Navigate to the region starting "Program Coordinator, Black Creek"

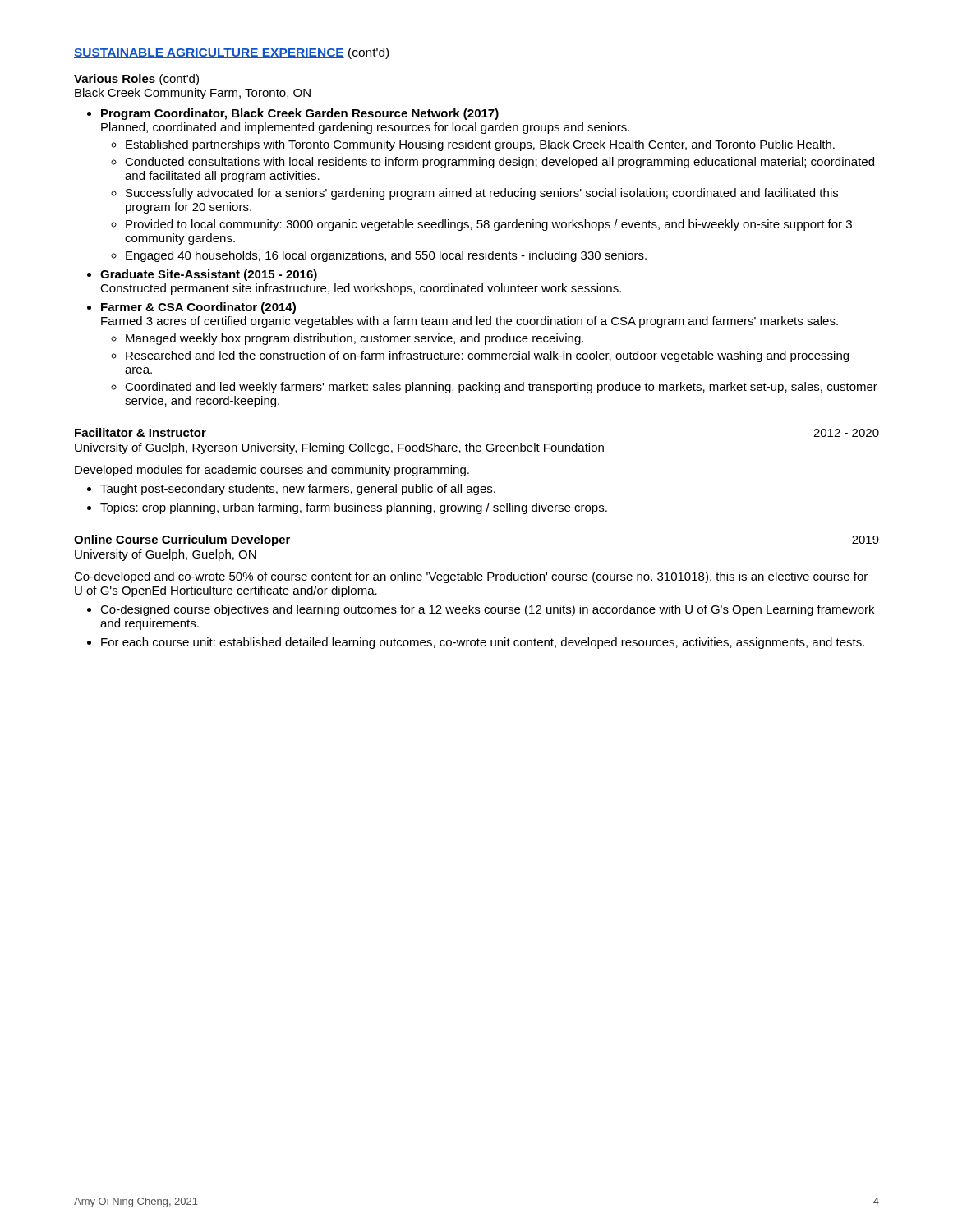point(476,184)
